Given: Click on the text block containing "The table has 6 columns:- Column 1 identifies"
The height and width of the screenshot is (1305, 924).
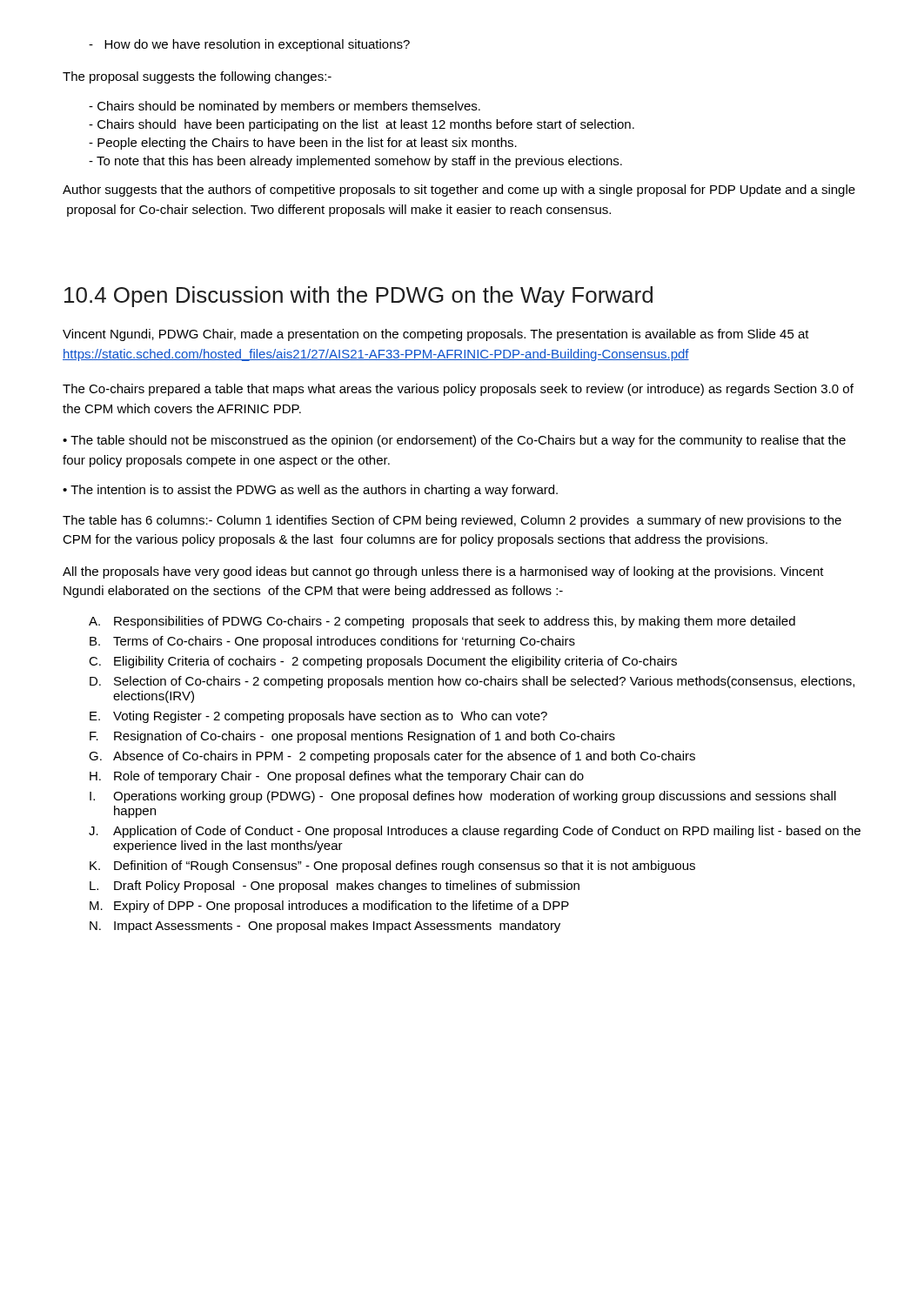Looking at the screenshot, I should click(452, 529).
